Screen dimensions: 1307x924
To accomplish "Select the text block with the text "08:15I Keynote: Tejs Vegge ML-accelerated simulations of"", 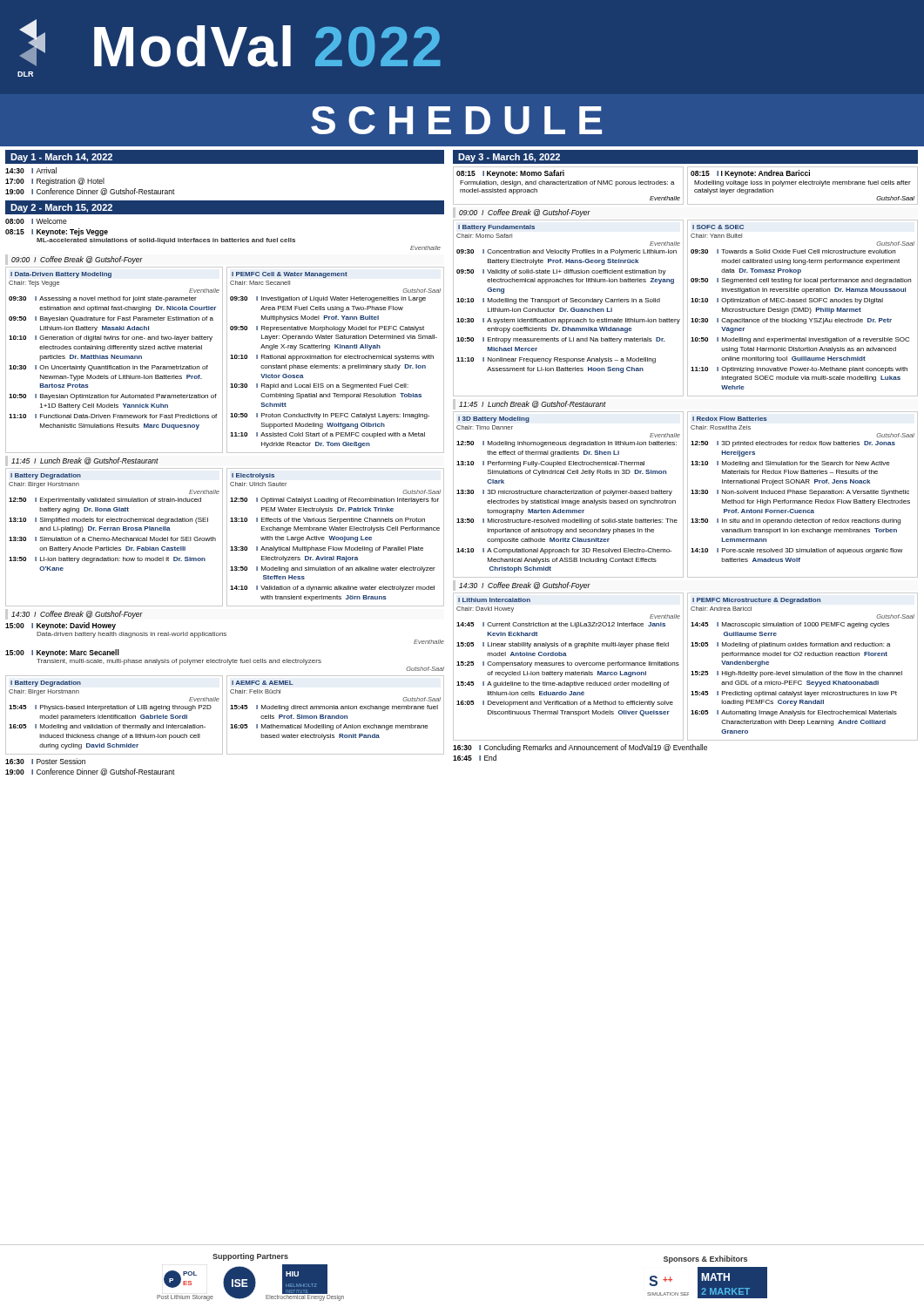I will [225, 240].
